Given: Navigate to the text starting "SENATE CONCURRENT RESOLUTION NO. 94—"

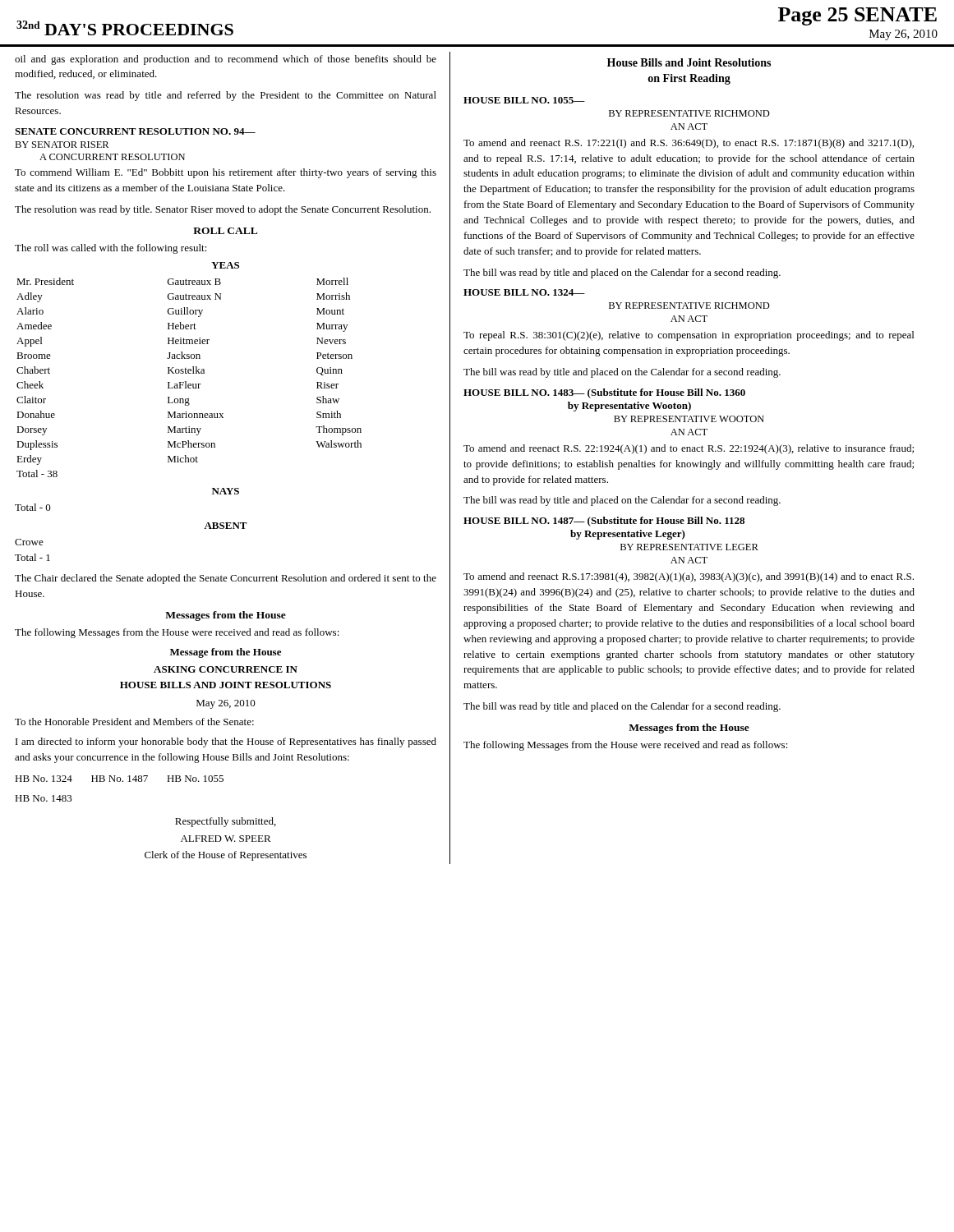Looking at the screenshot, I should tap(226, 144).
